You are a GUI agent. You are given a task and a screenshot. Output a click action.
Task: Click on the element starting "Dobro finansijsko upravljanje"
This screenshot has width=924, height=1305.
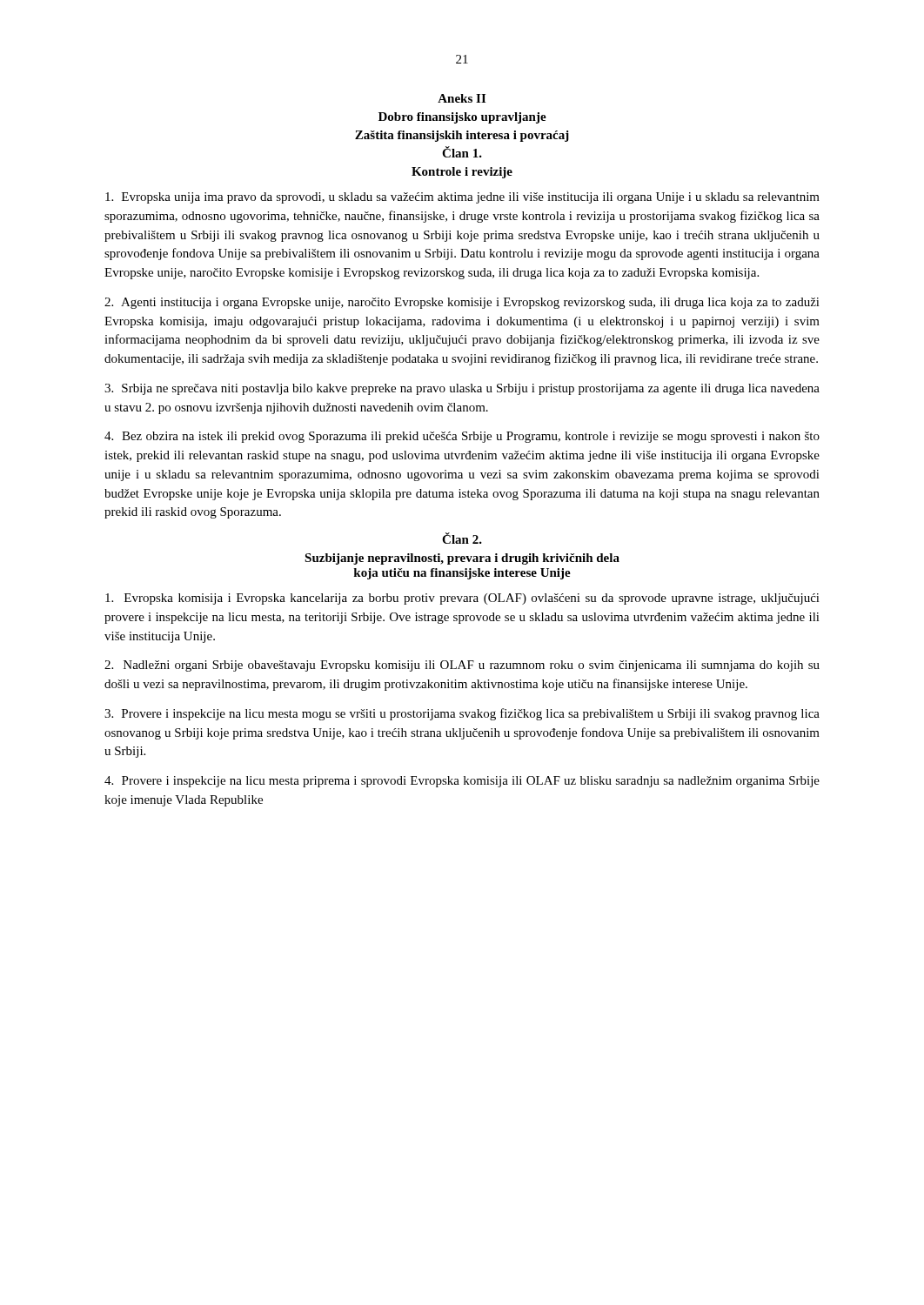[x=462, y=117]
